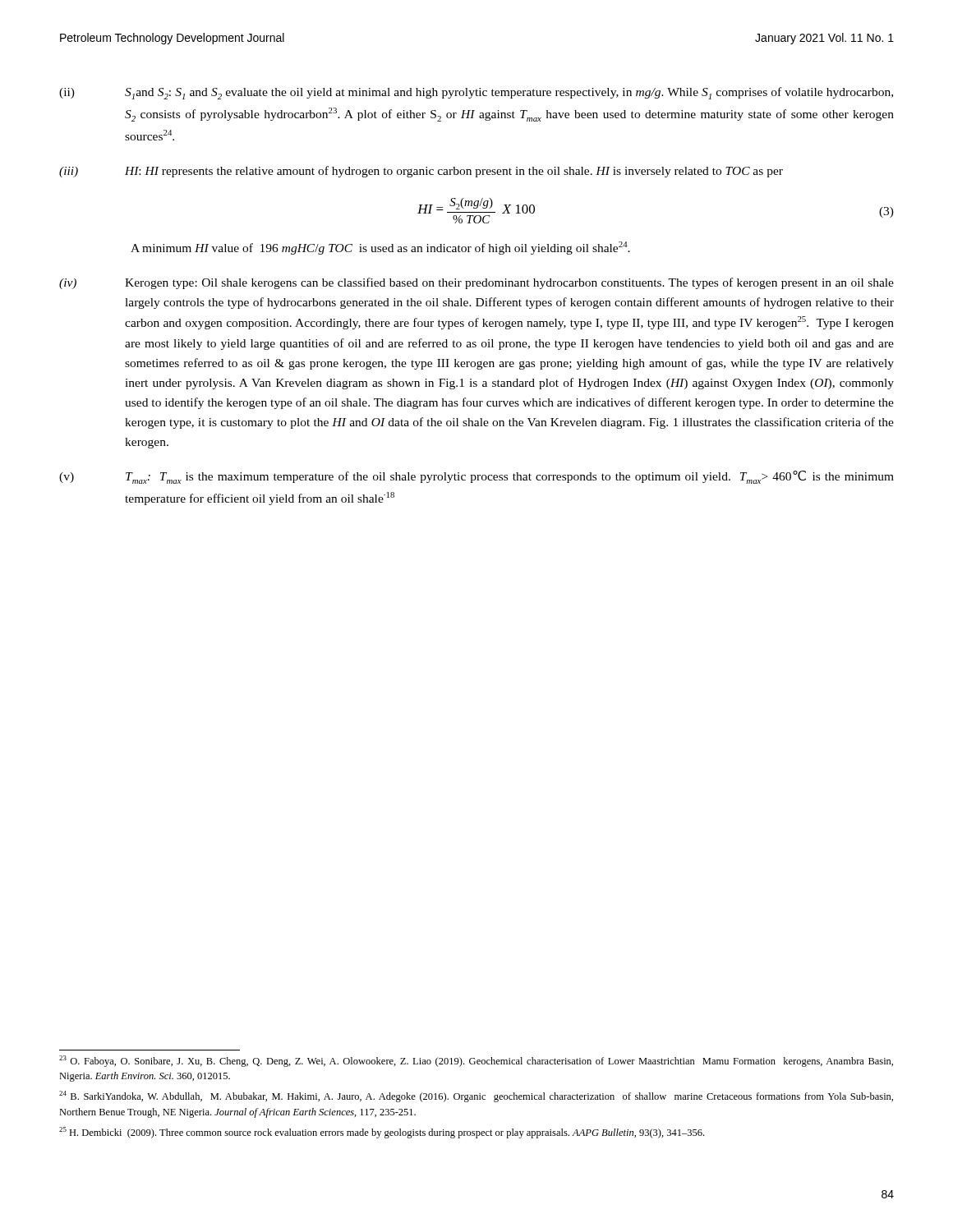Find the passage starting "(iii) HI: HI represents the relative"
Image resolution: width=953 pixels, height=1232 pixels.
tap(476, 171)
